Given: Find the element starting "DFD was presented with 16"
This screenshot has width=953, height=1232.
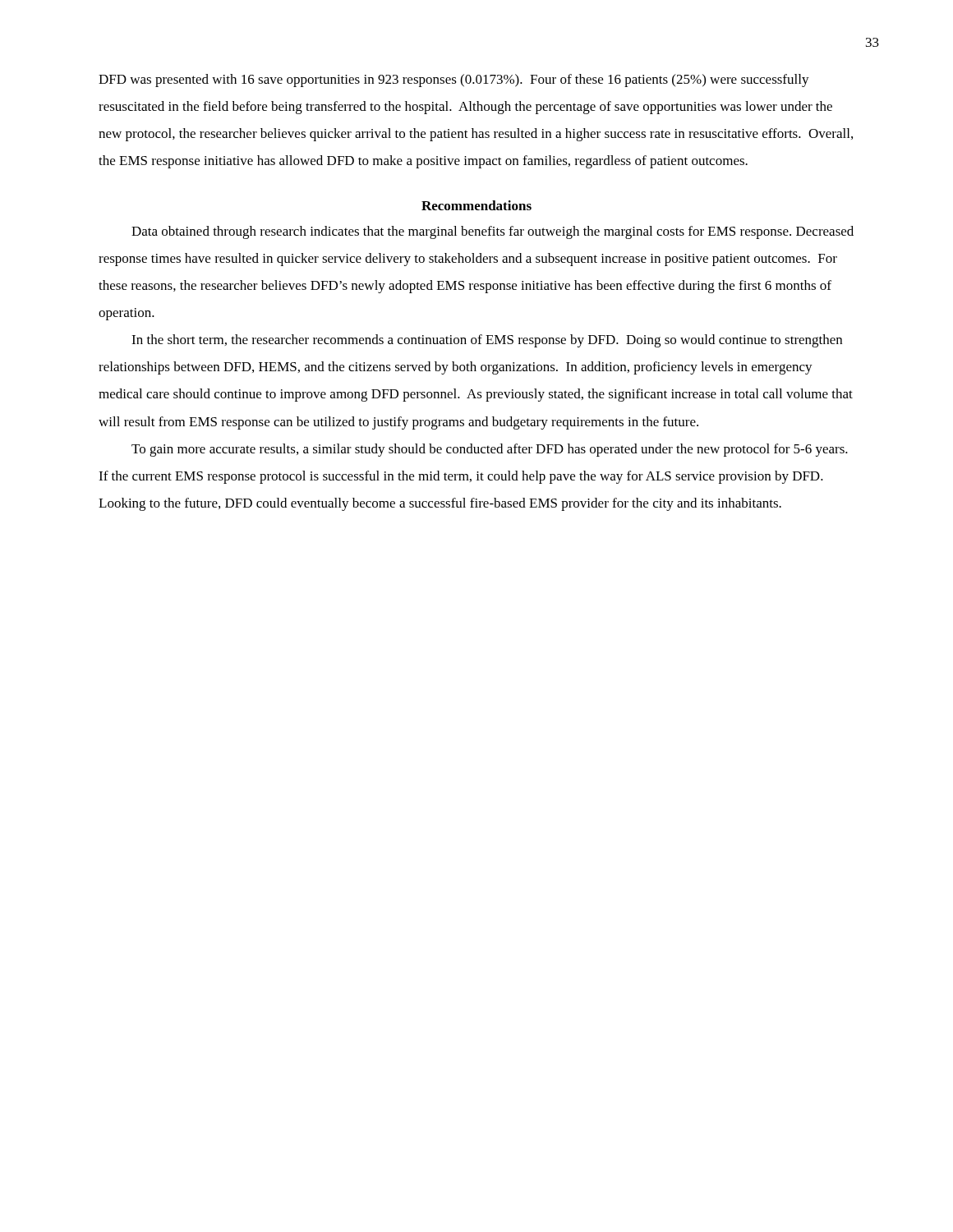Looking at the screenshot, I should (476, 120).
